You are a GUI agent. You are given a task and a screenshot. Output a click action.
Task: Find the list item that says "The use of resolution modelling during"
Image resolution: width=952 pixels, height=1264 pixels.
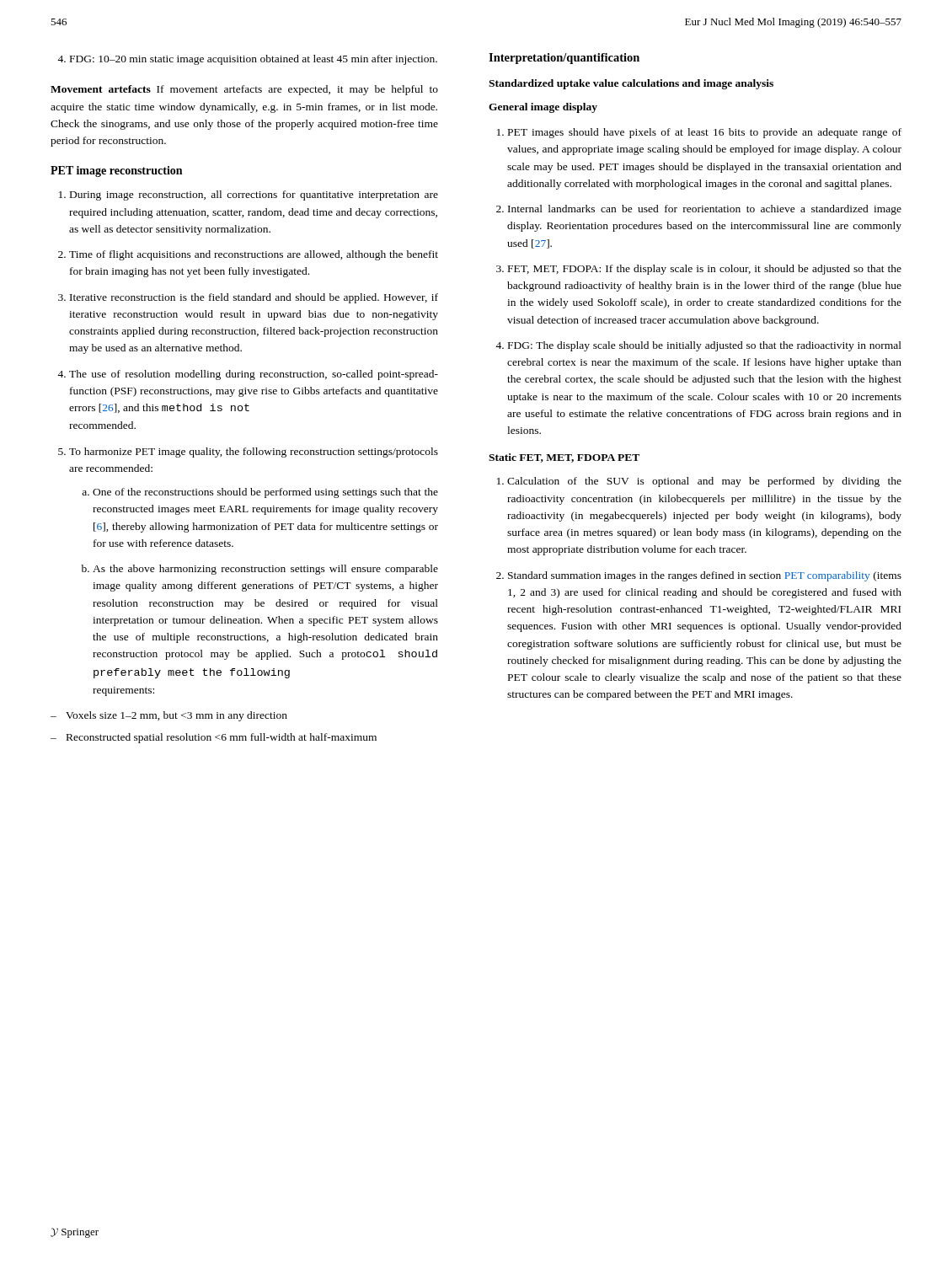(x=254, y=400)
